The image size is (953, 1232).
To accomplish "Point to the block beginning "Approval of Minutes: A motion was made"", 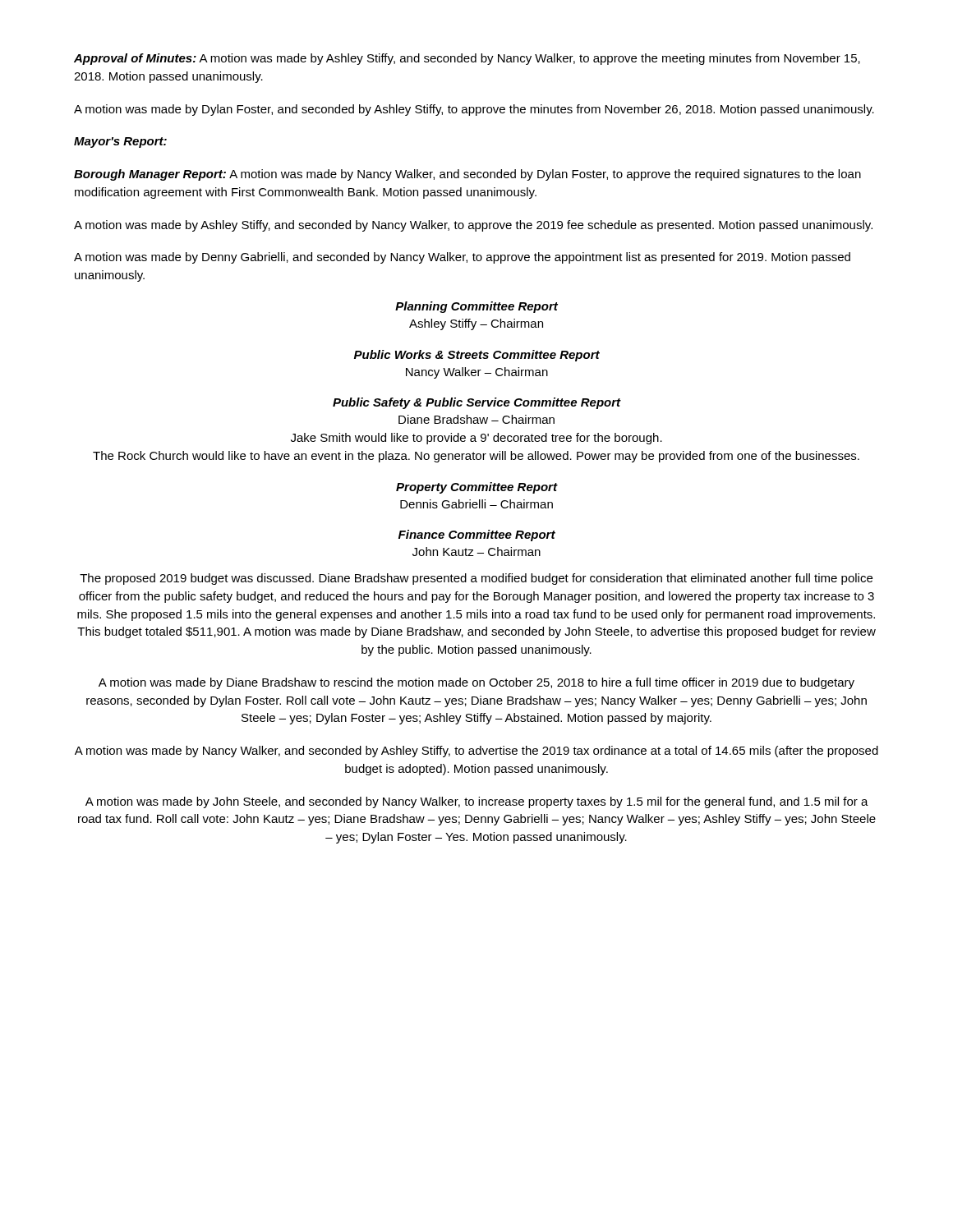I will 467,67.
